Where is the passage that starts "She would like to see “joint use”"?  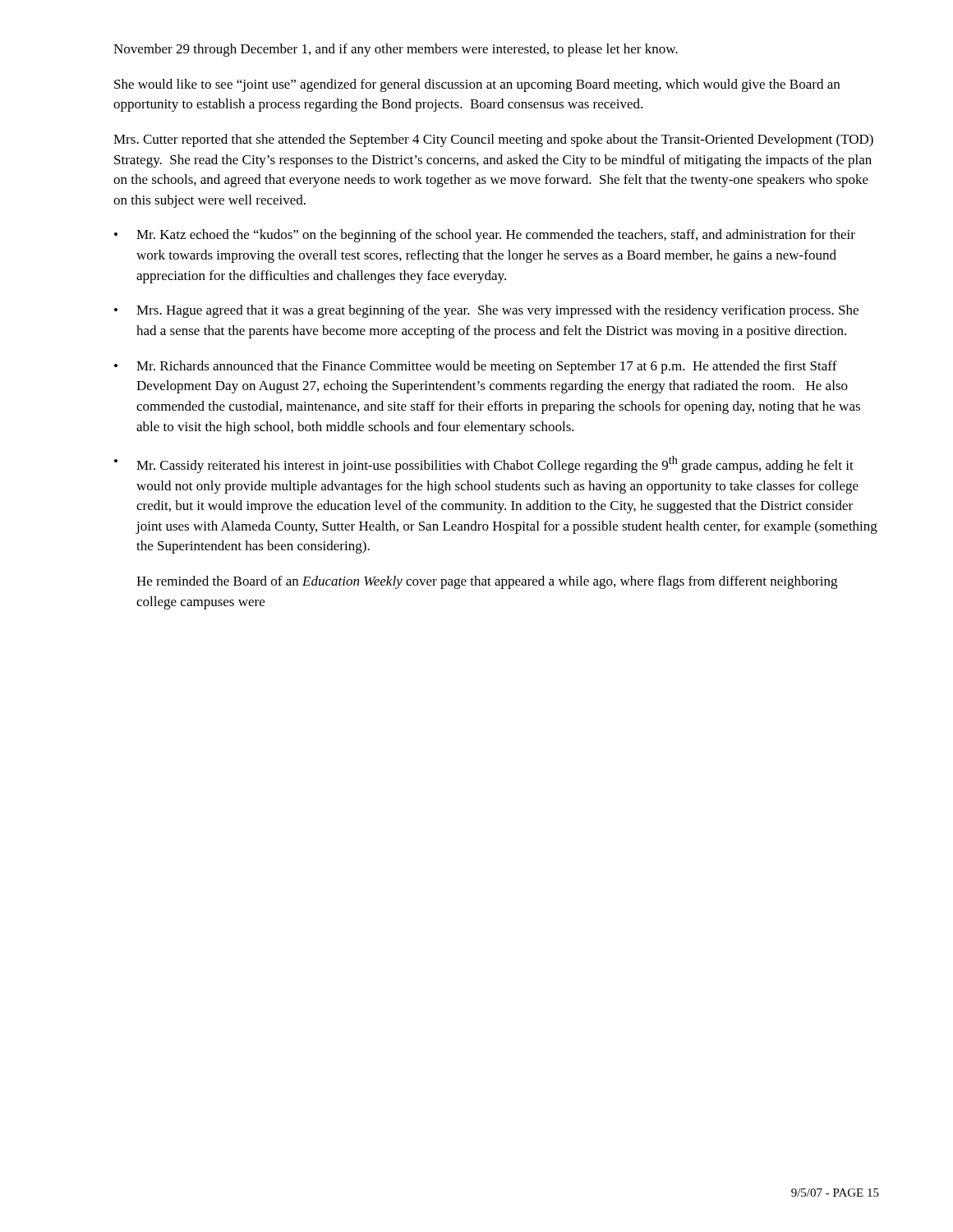point(477,94)
